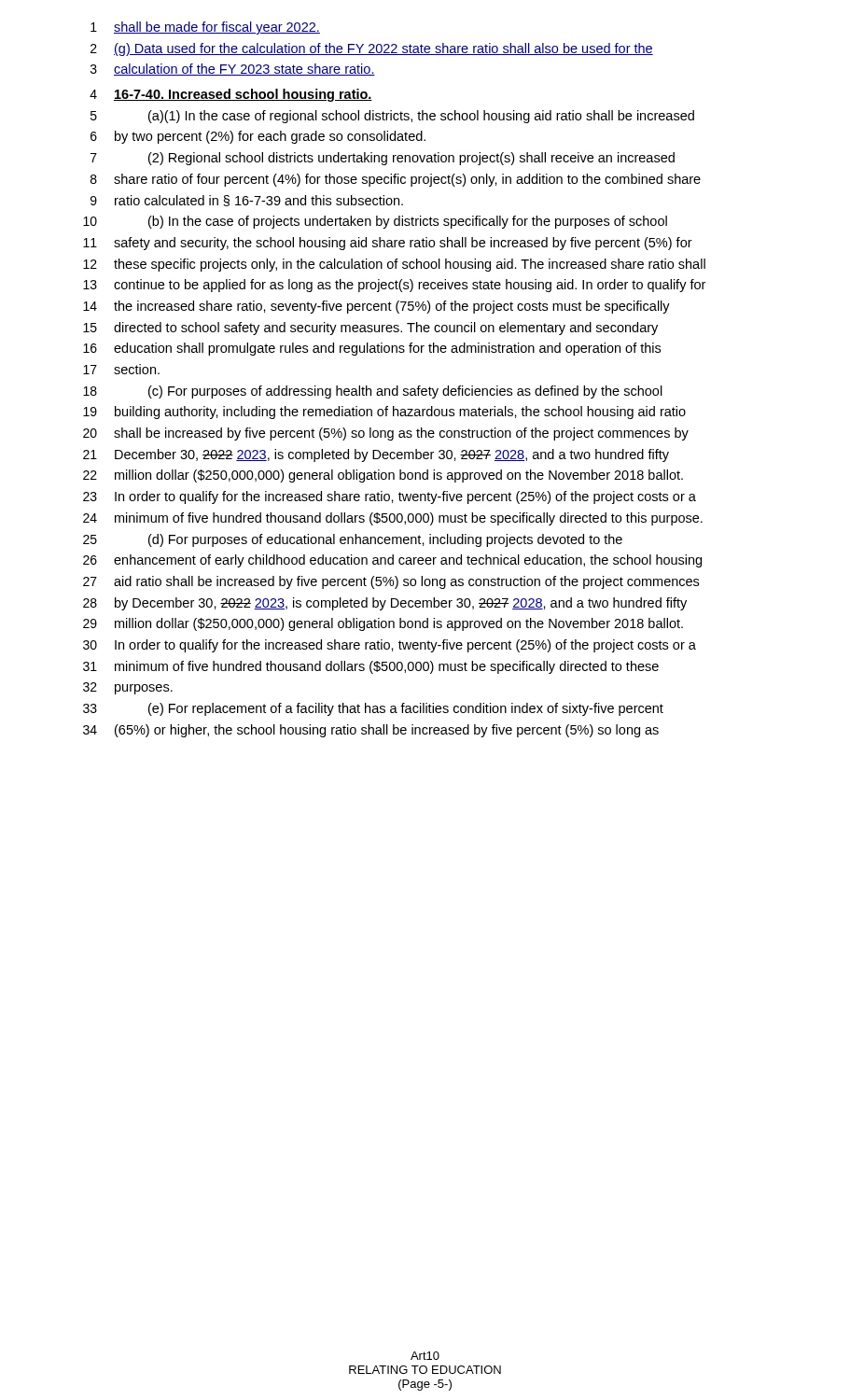Click on the block starting "1 shall be made for fiscal year"

[205, 28]
